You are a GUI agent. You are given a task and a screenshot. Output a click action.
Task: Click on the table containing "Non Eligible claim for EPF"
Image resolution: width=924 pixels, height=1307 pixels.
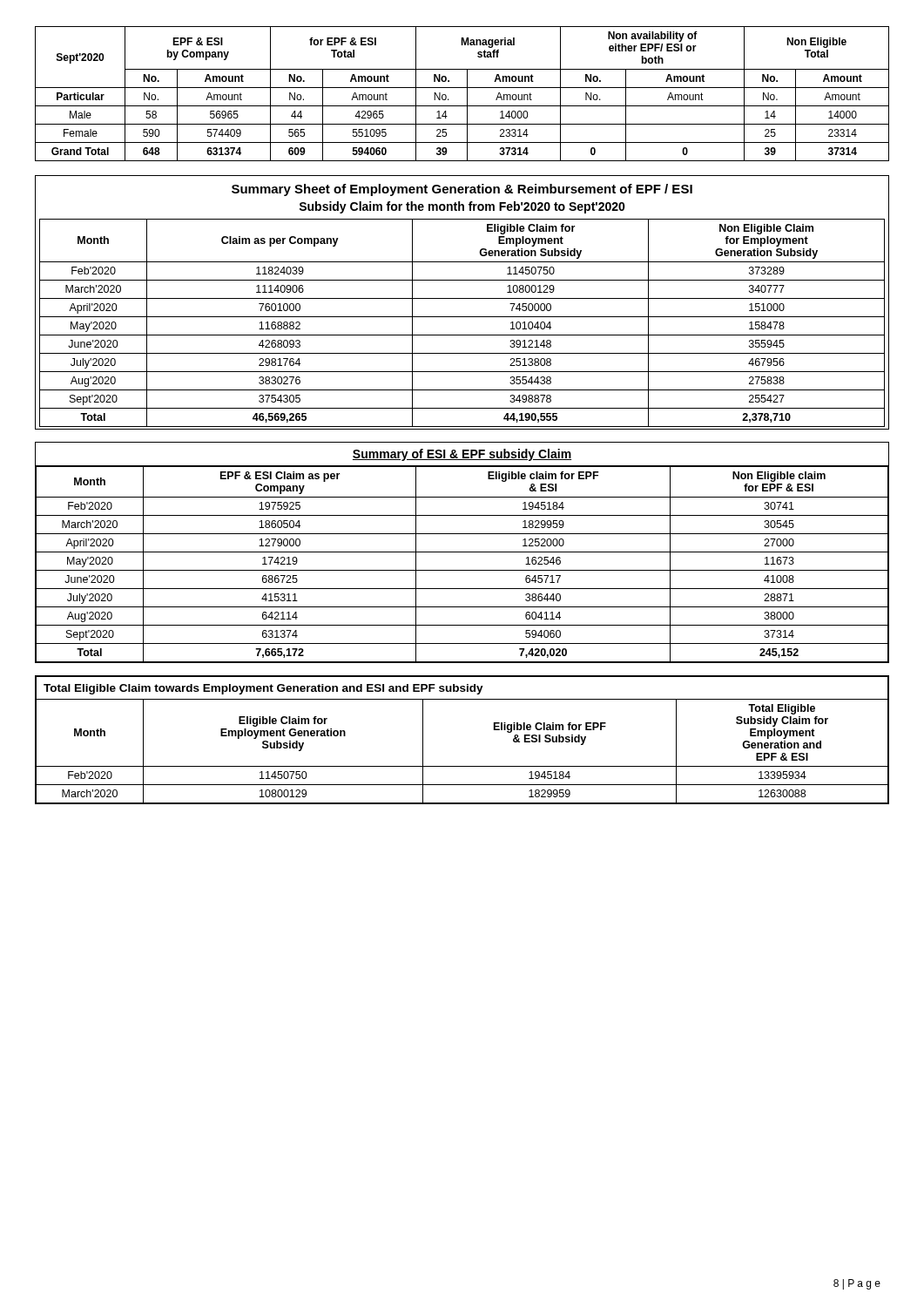[462, 552]
